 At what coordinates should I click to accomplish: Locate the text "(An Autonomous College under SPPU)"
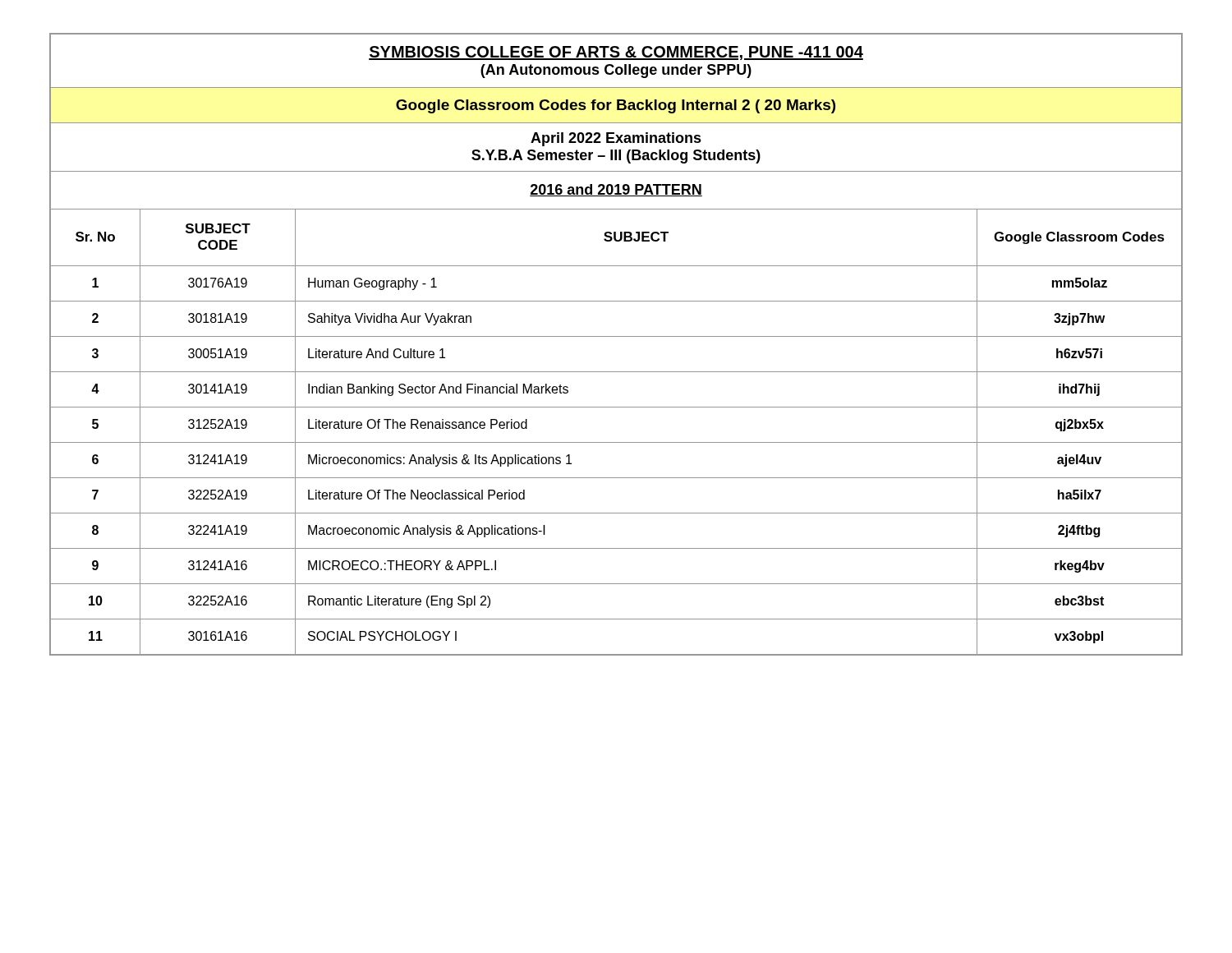[x=616, y=70]
